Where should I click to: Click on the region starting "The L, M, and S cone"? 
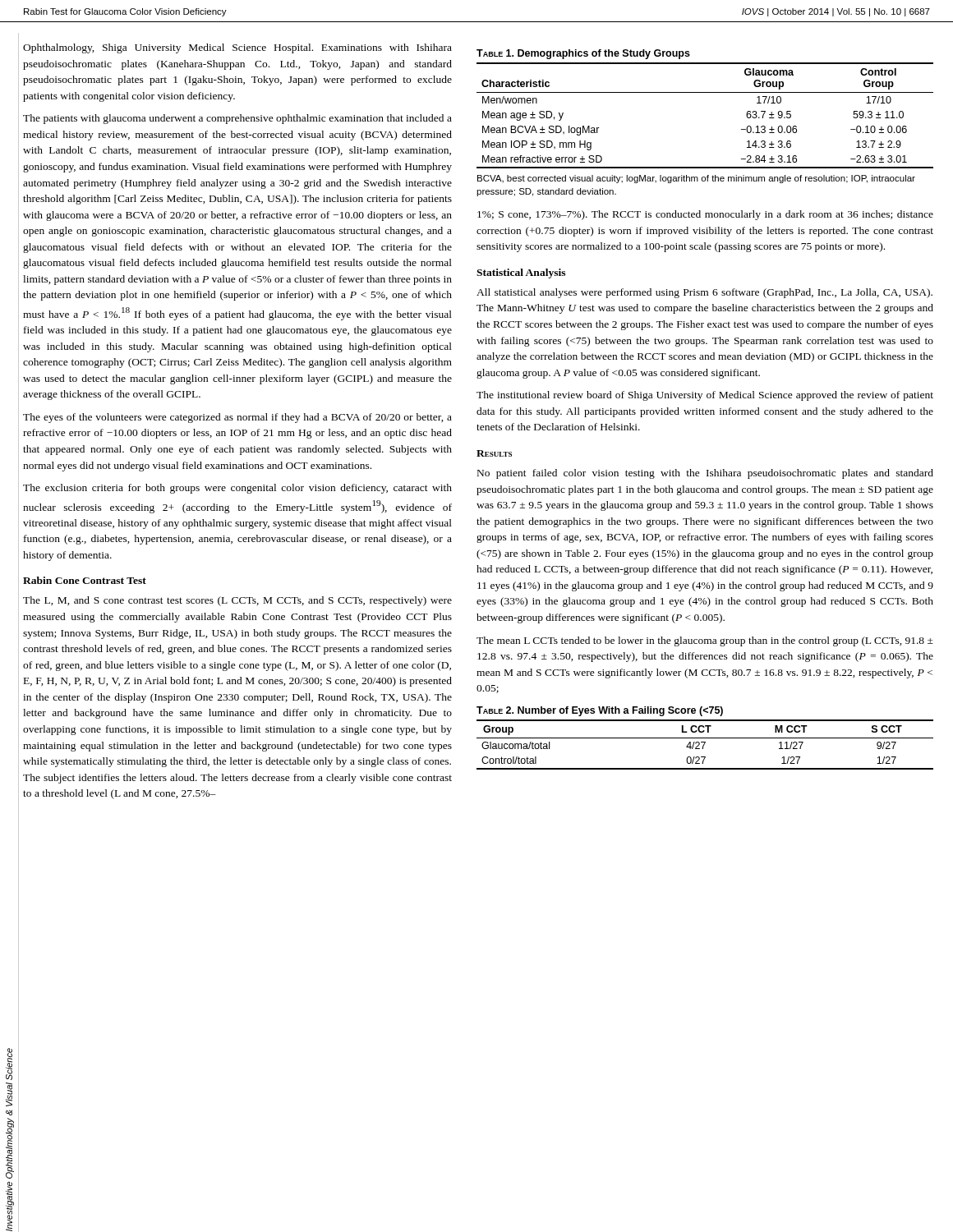pyautogui.click(x=237, y=697)
